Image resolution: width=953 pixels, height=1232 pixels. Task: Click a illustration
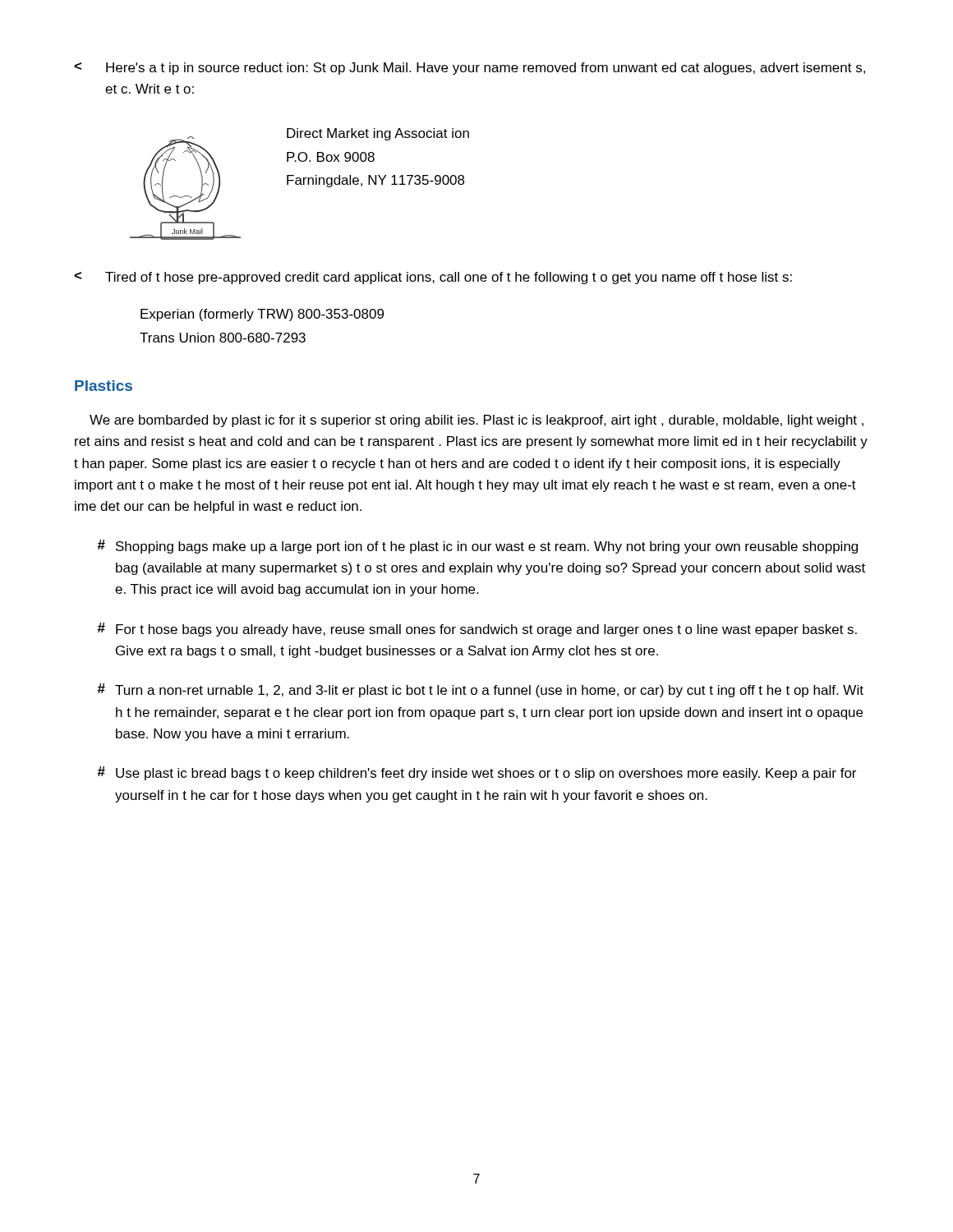pos(183,181)
